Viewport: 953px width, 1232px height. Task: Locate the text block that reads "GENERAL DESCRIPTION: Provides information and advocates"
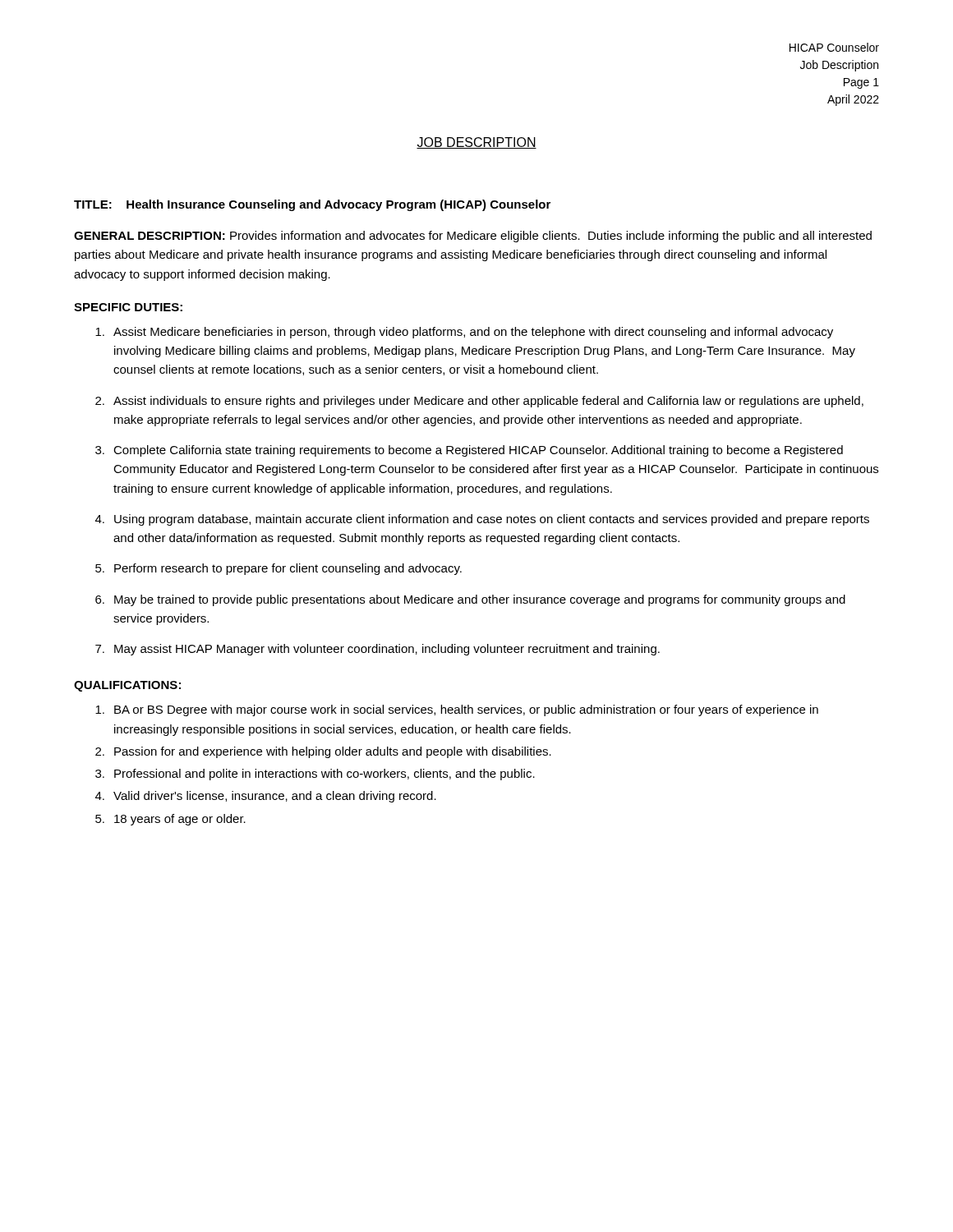pyautogui.click(x=473, y=254)
